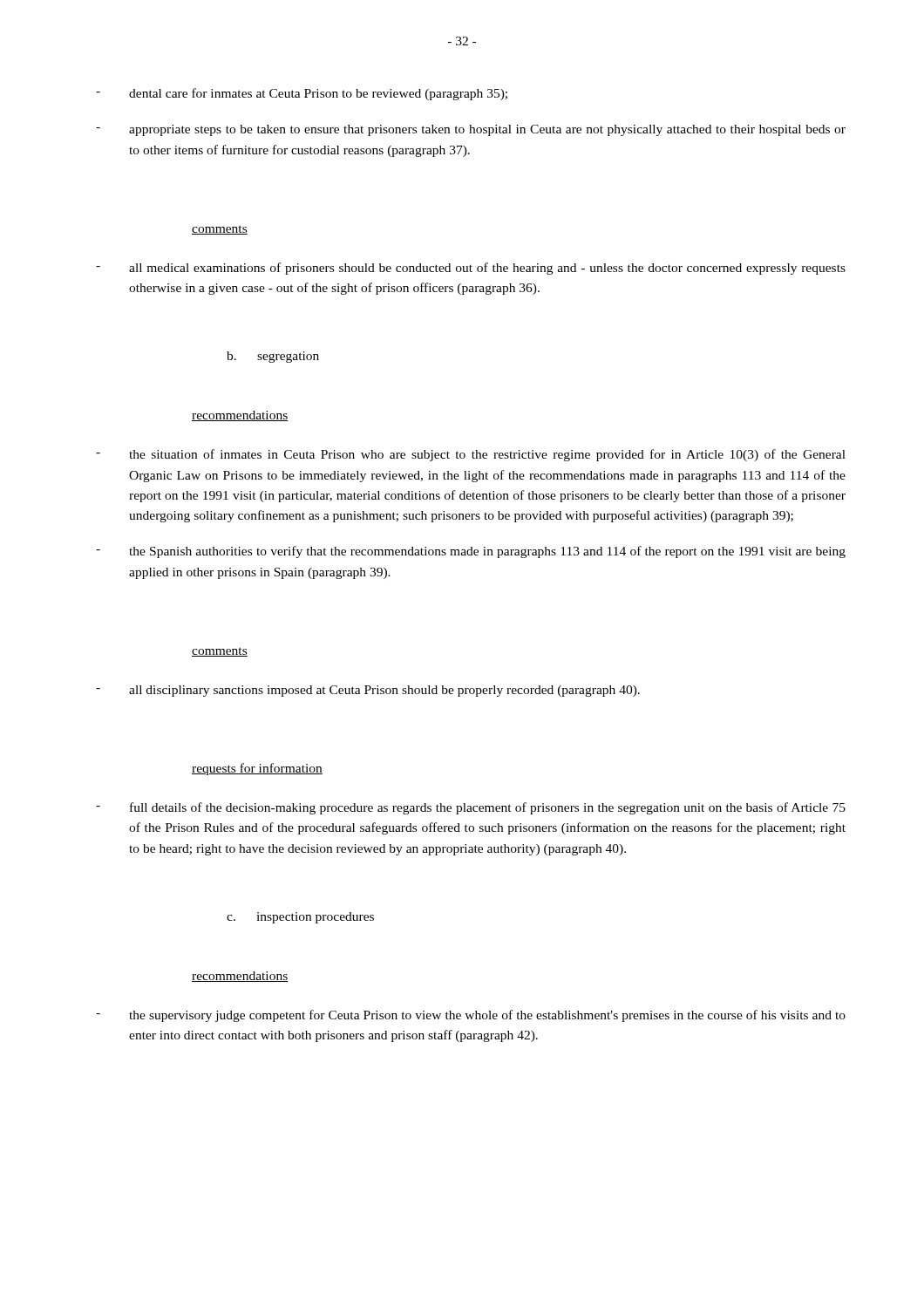Navigate to the text block starting "- appropriate steps to be taken to ensure"
The width and height of the screenshot is (924, 1308).
point(471,139)
